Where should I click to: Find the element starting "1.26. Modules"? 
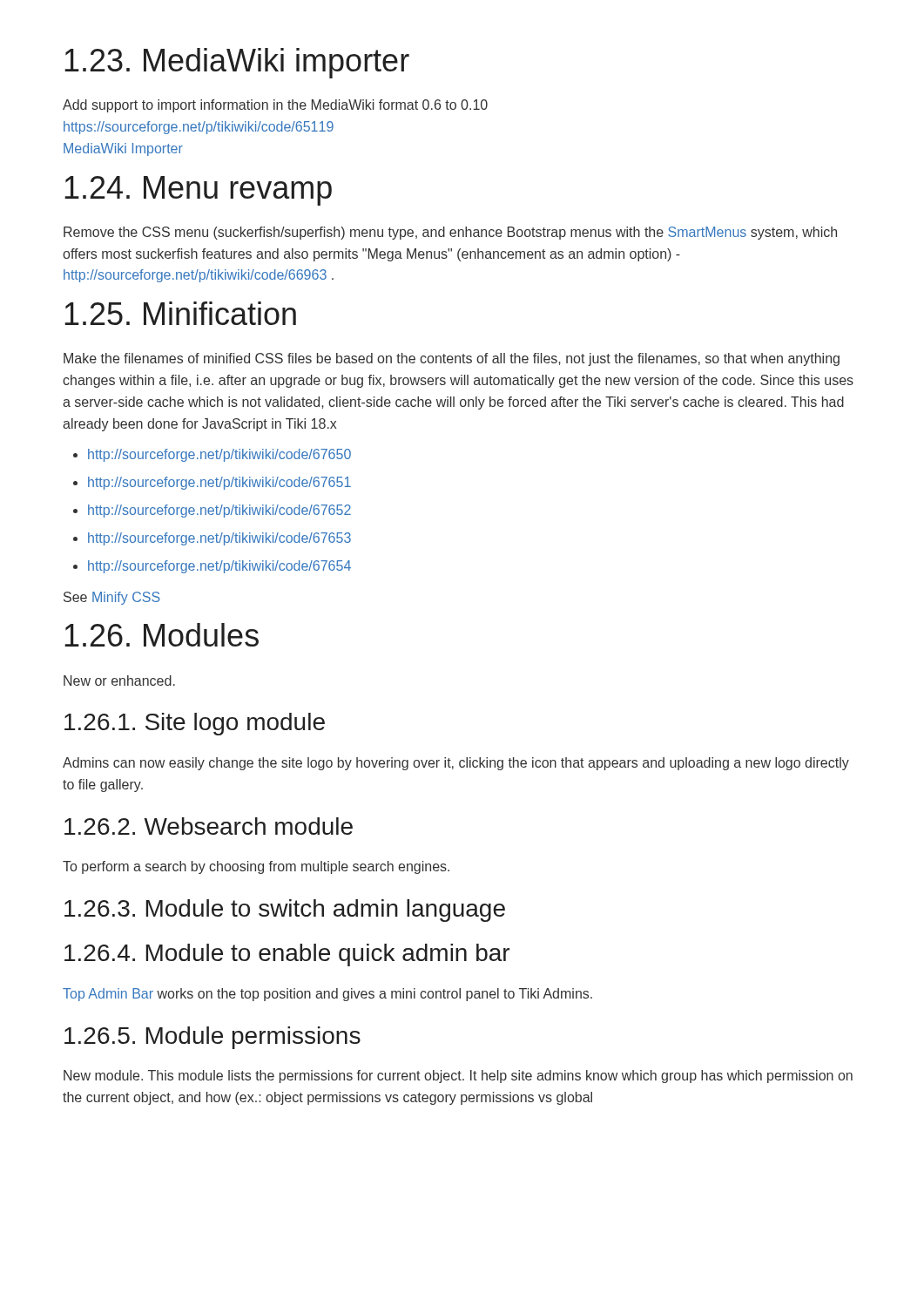tap(162, 635)
